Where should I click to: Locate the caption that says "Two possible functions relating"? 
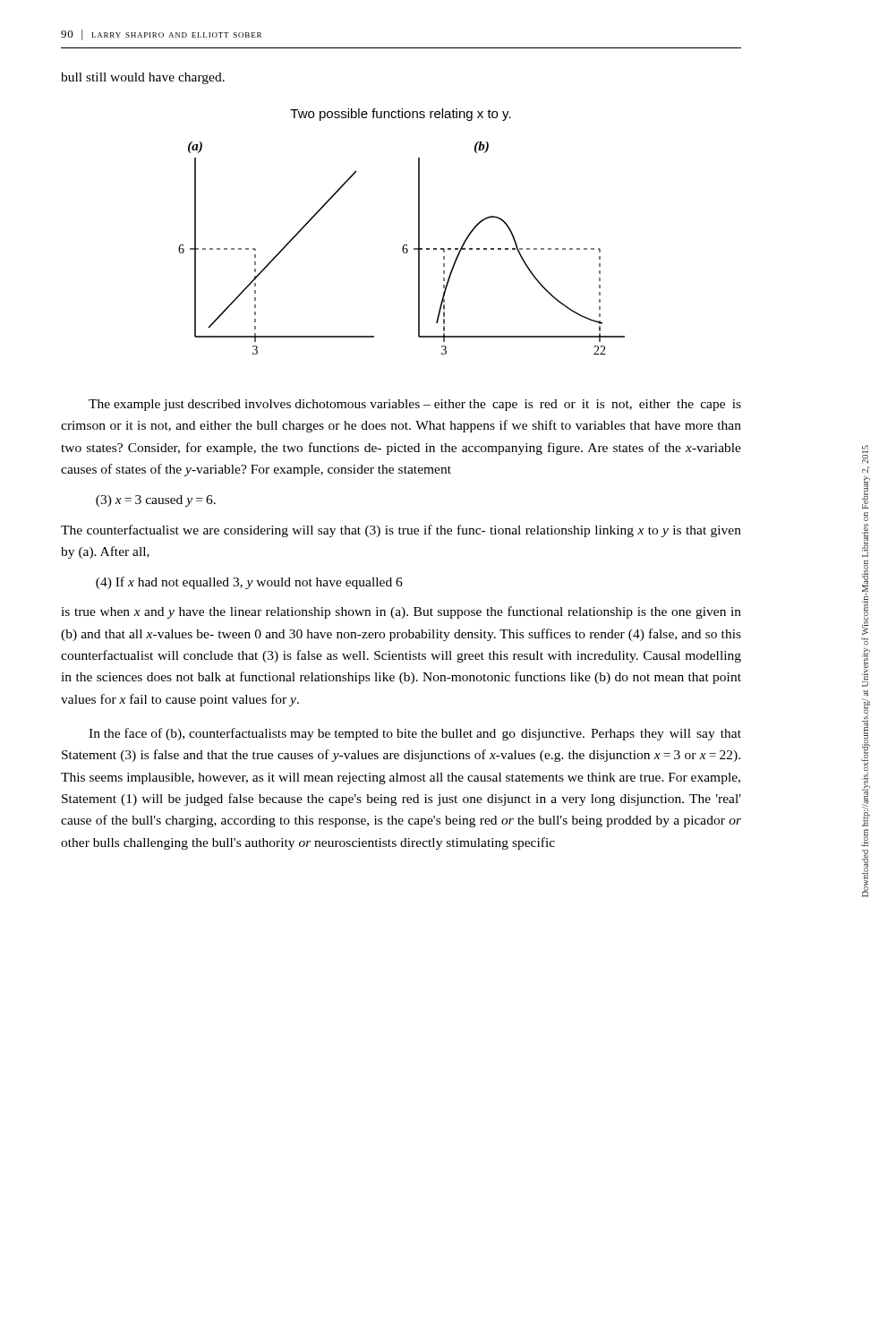point(401,113)
